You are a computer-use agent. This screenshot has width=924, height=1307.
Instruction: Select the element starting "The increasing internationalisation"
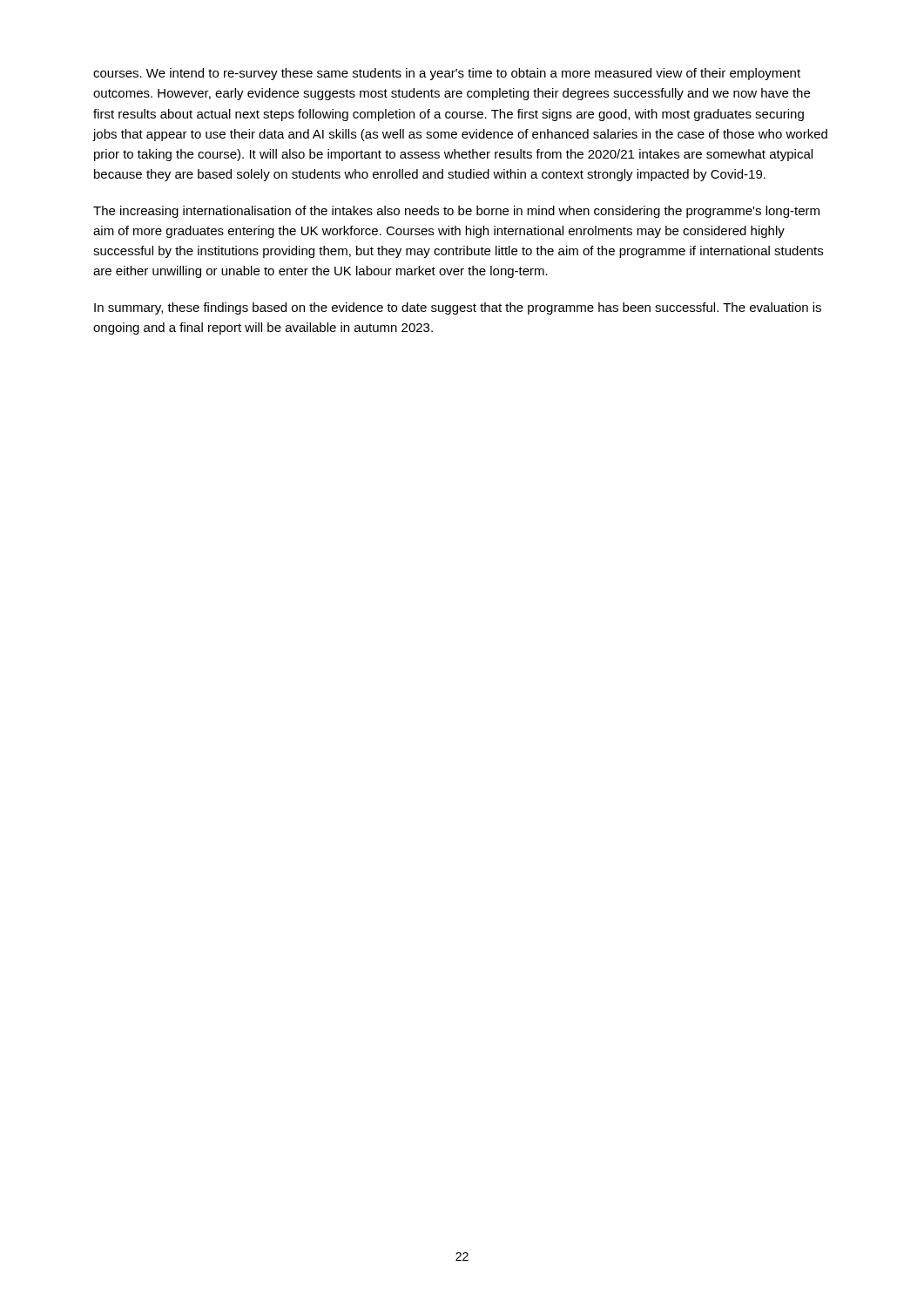coord(458,240)
